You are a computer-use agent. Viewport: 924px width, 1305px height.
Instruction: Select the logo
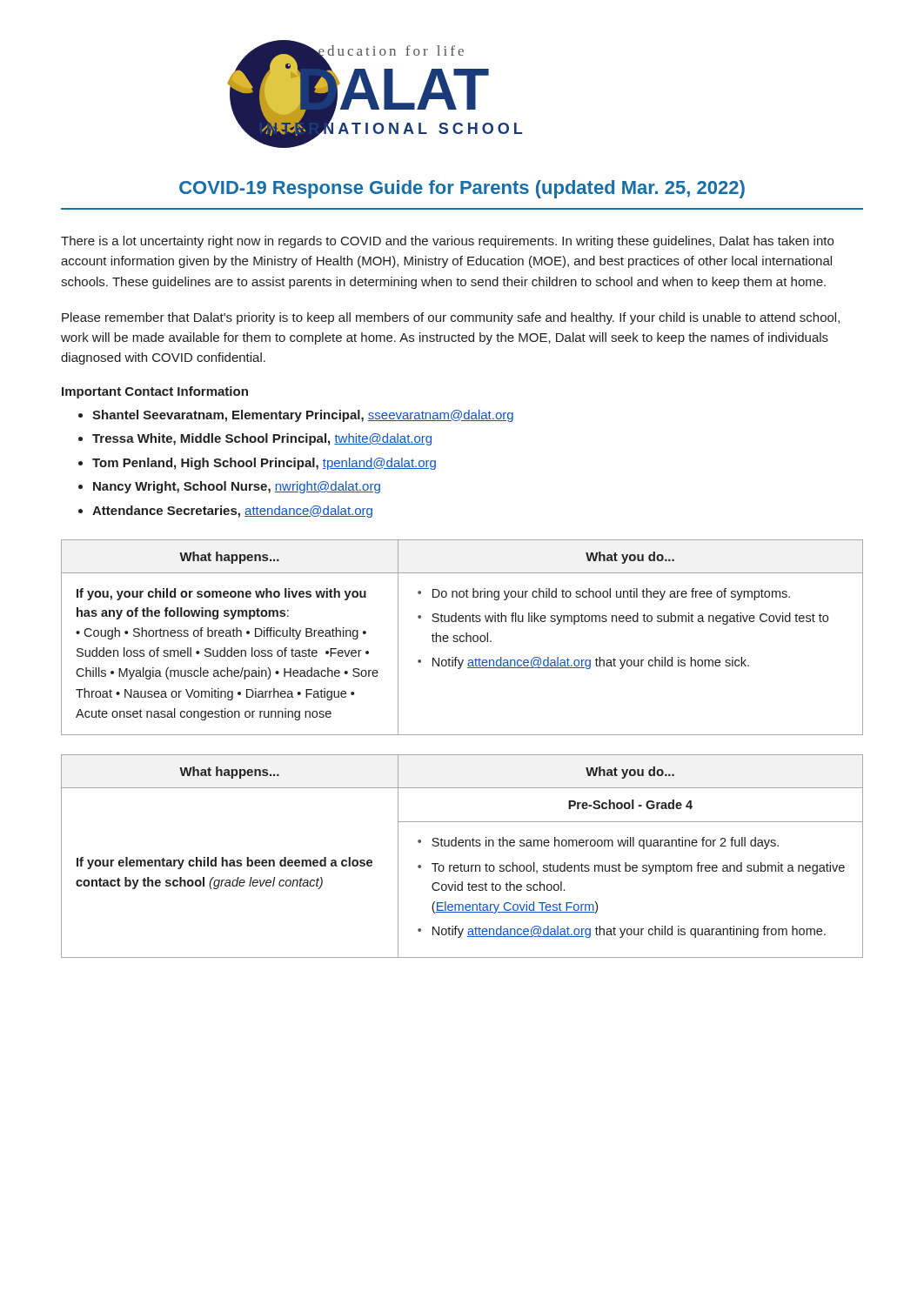coord(462,81)
